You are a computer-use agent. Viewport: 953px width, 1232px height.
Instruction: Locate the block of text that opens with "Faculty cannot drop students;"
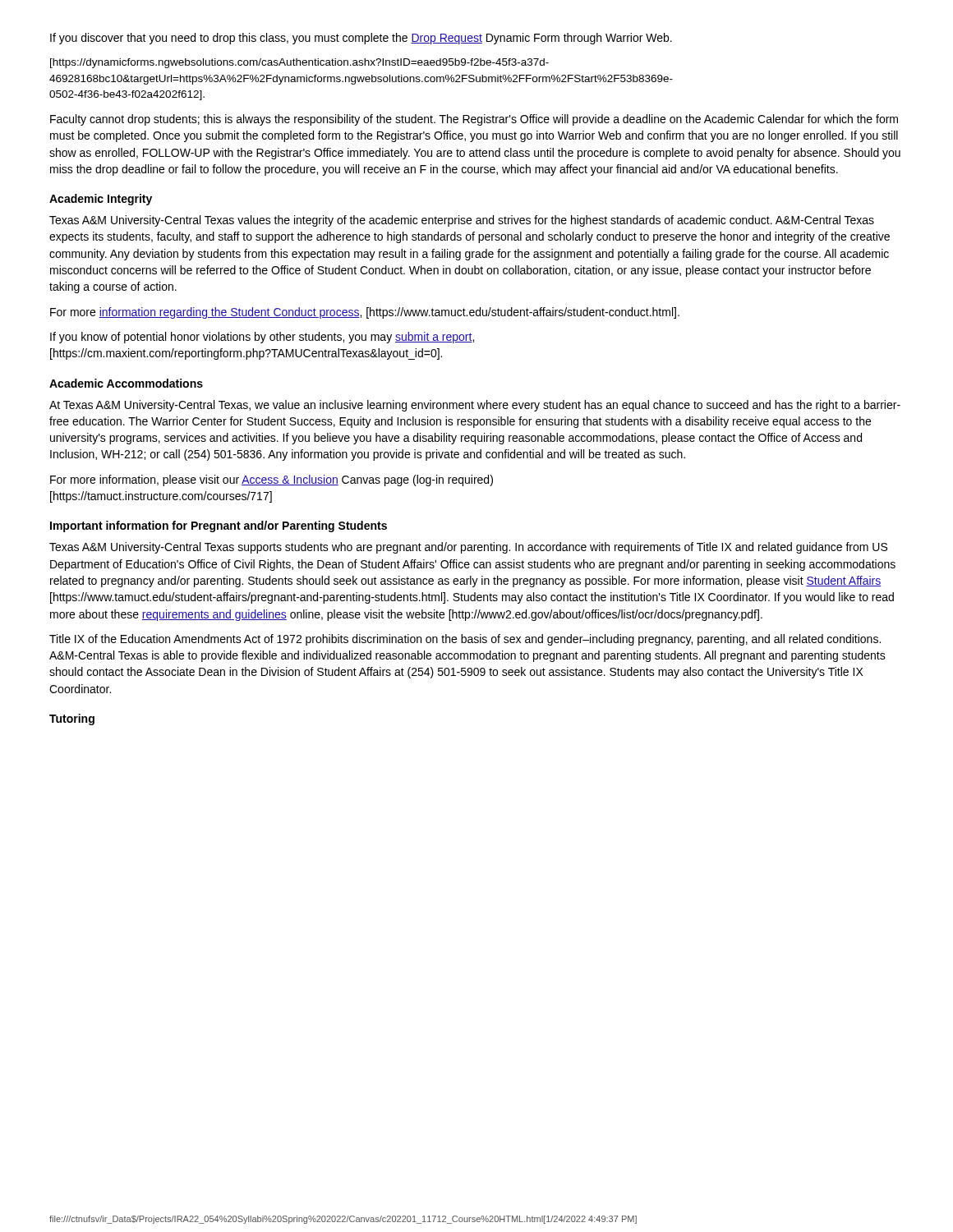pos(475,144)
